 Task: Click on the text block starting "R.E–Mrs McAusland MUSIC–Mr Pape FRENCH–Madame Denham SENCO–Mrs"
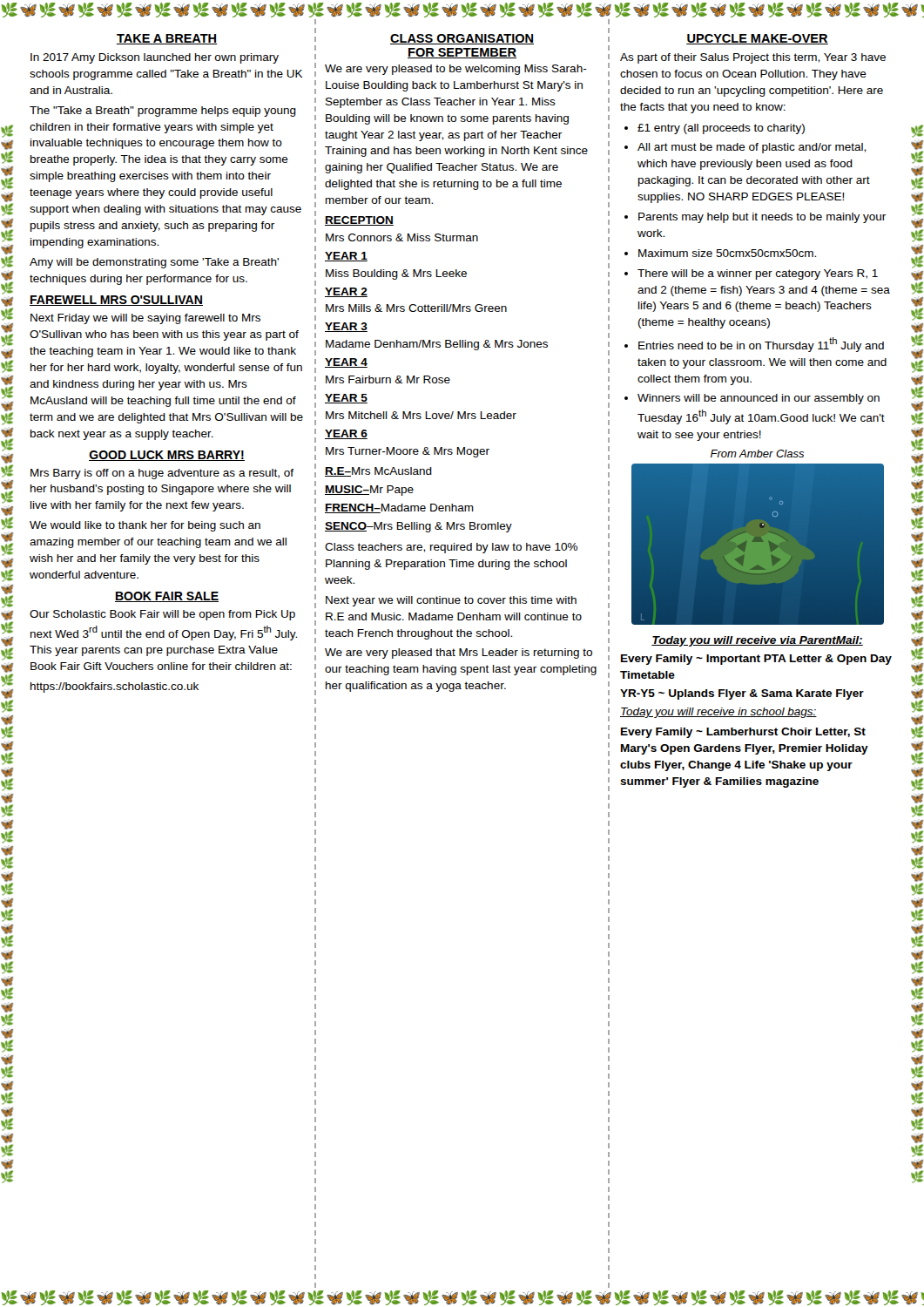462,500
